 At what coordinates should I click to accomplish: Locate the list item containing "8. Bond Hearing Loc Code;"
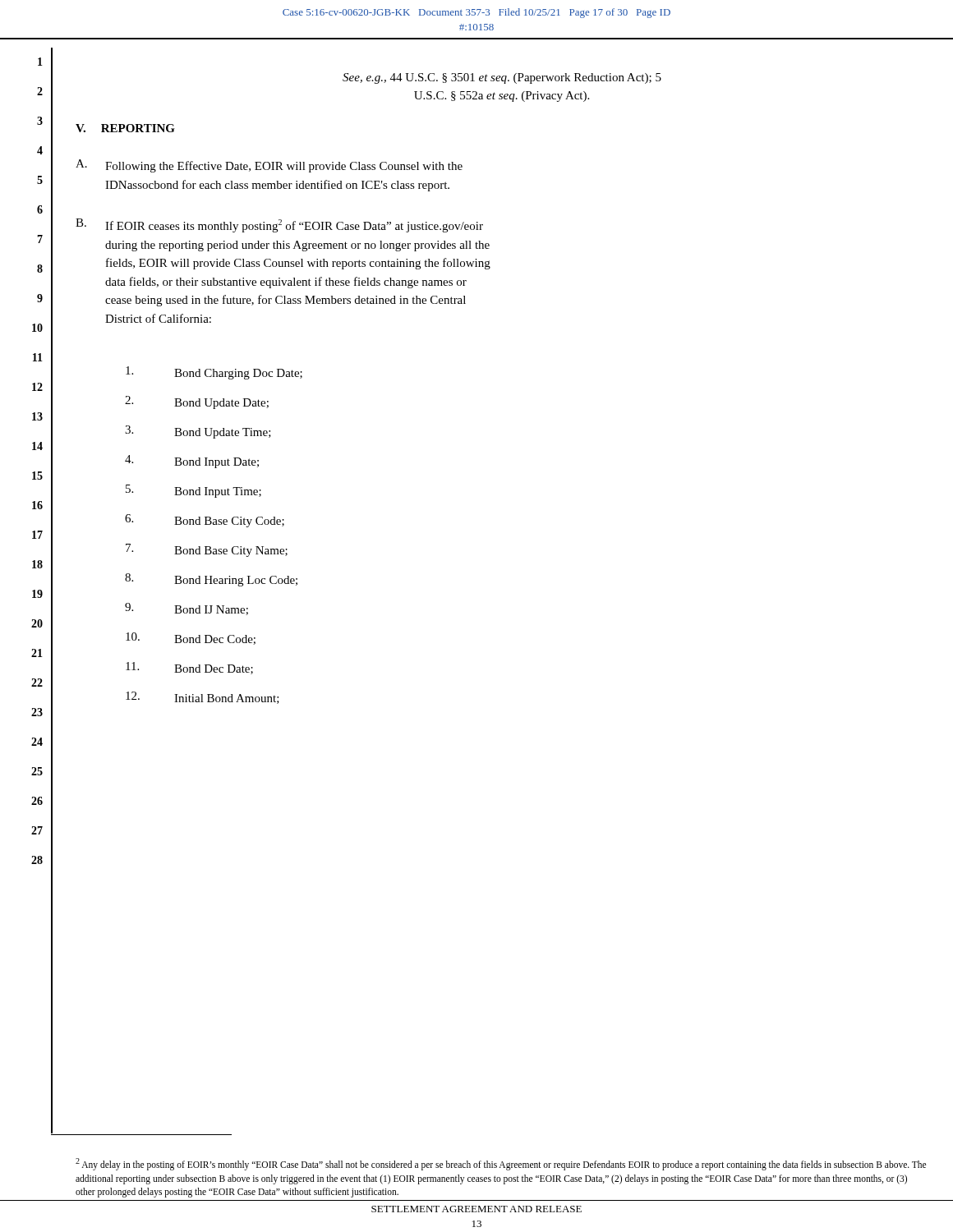coord(211,580)
